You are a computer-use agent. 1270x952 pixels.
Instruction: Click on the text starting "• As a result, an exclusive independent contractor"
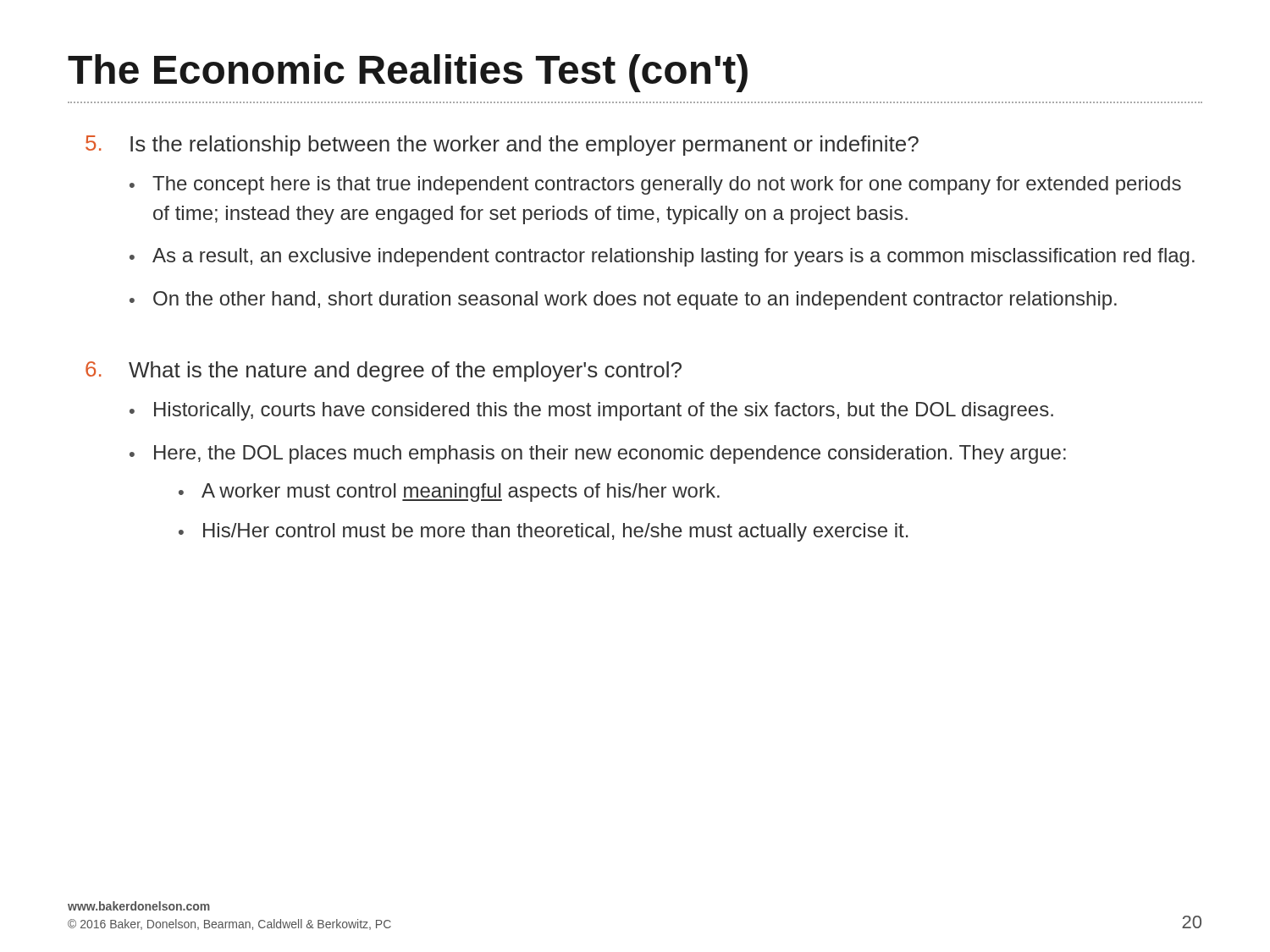click(665, 256)
